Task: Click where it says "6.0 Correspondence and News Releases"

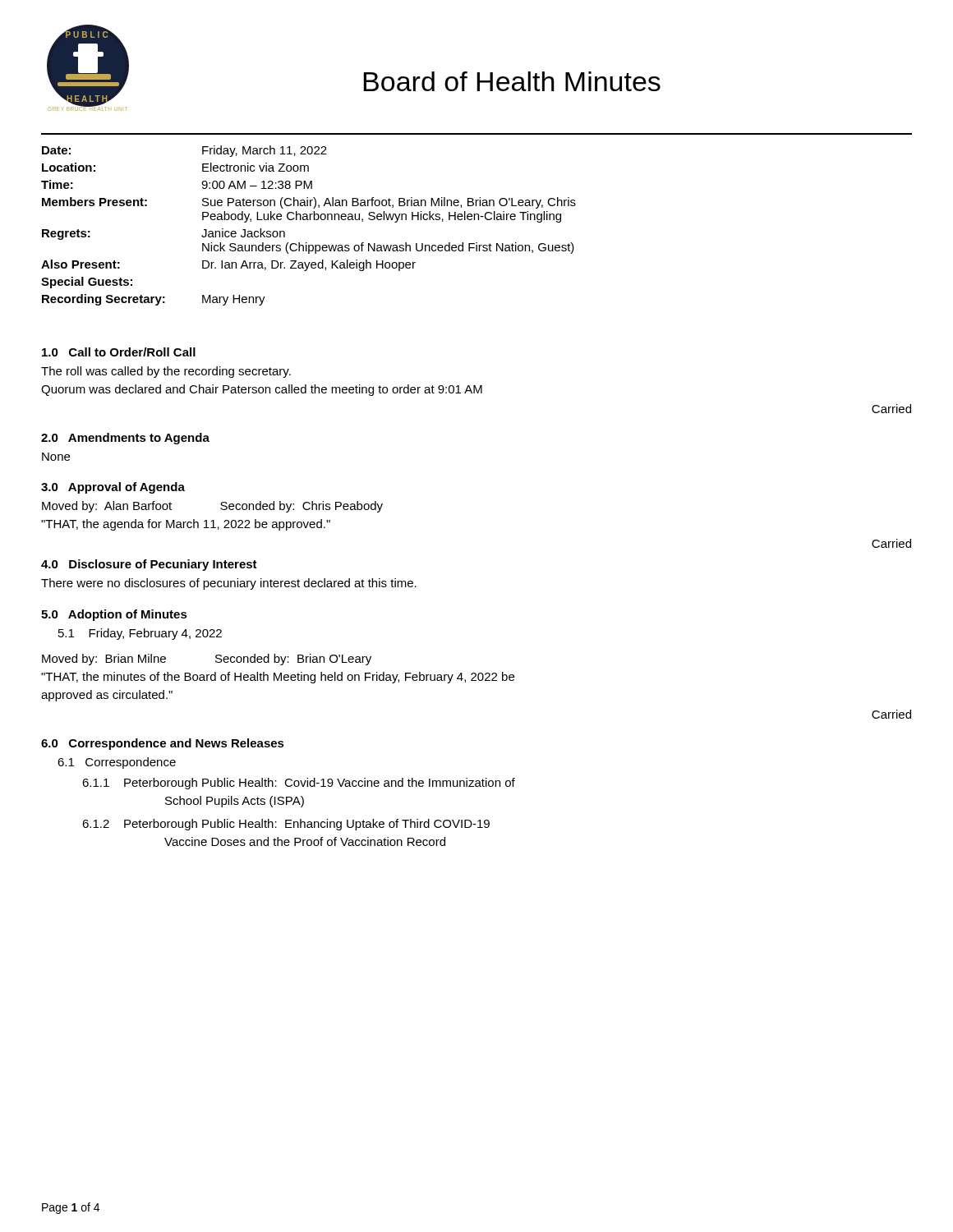Action: [163, 742]
